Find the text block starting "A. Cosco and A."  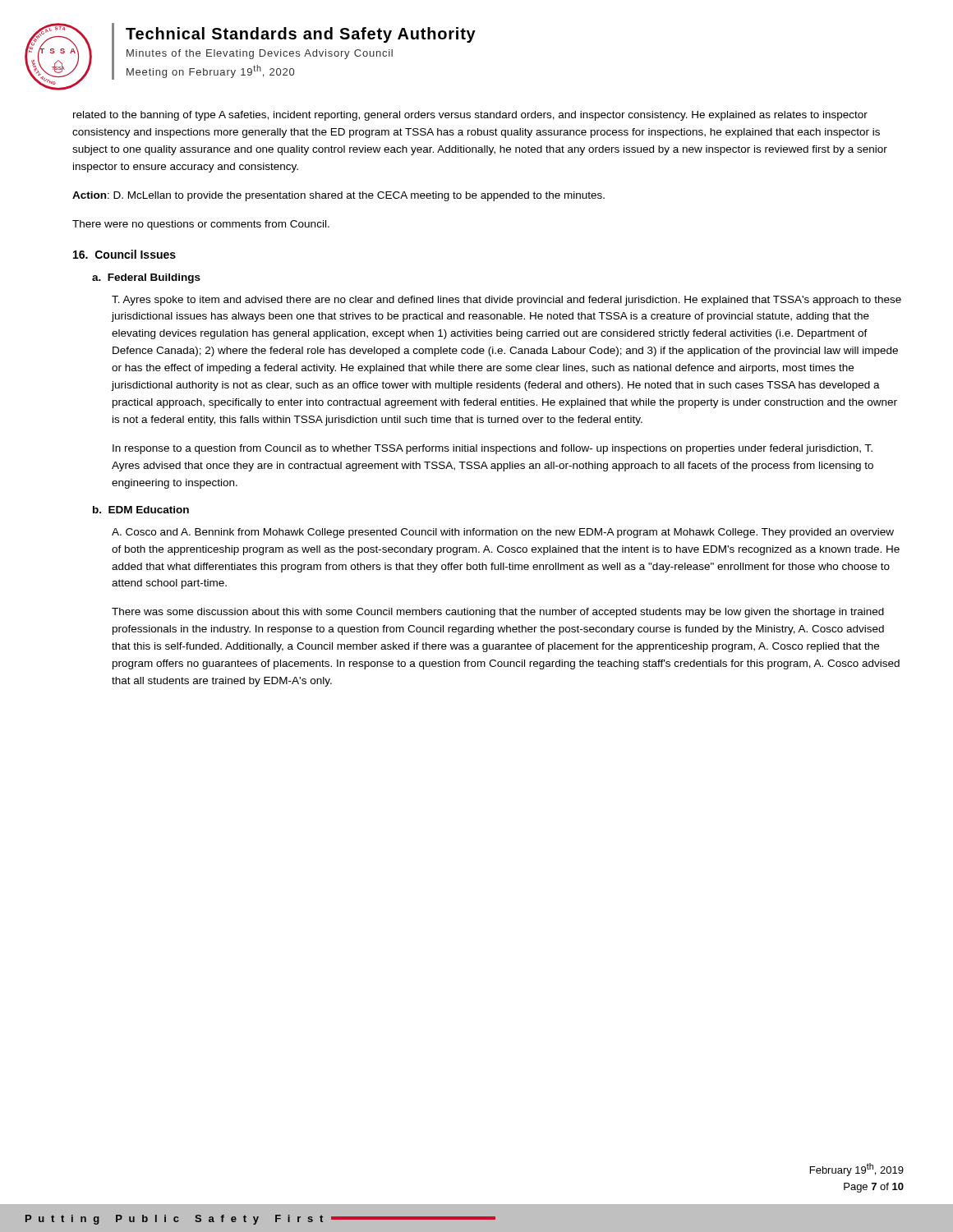(506, 557)
